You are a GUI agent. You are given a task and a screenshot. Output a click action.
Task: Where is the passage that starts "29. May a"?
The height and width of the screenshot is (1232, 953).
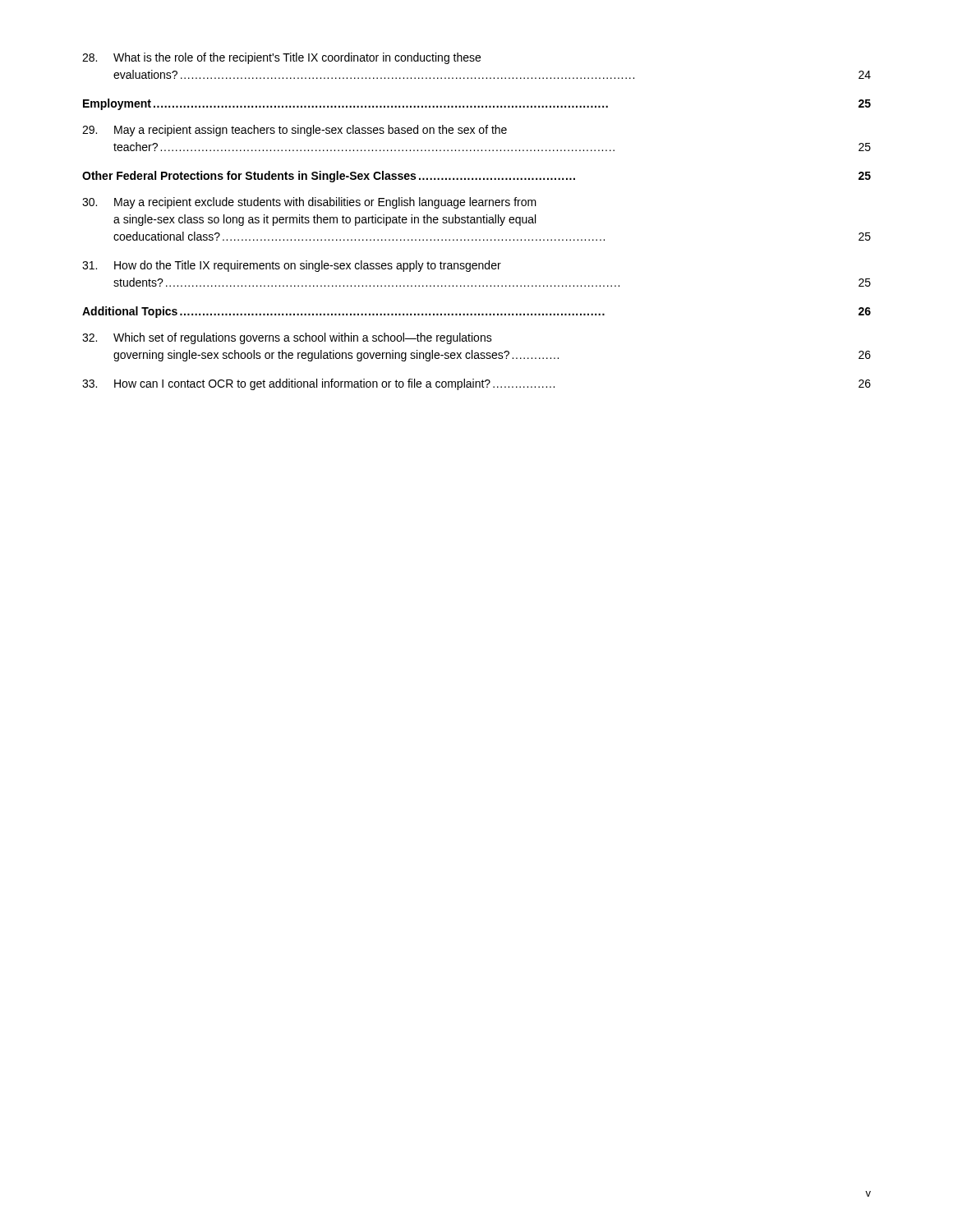coord(476,139)
